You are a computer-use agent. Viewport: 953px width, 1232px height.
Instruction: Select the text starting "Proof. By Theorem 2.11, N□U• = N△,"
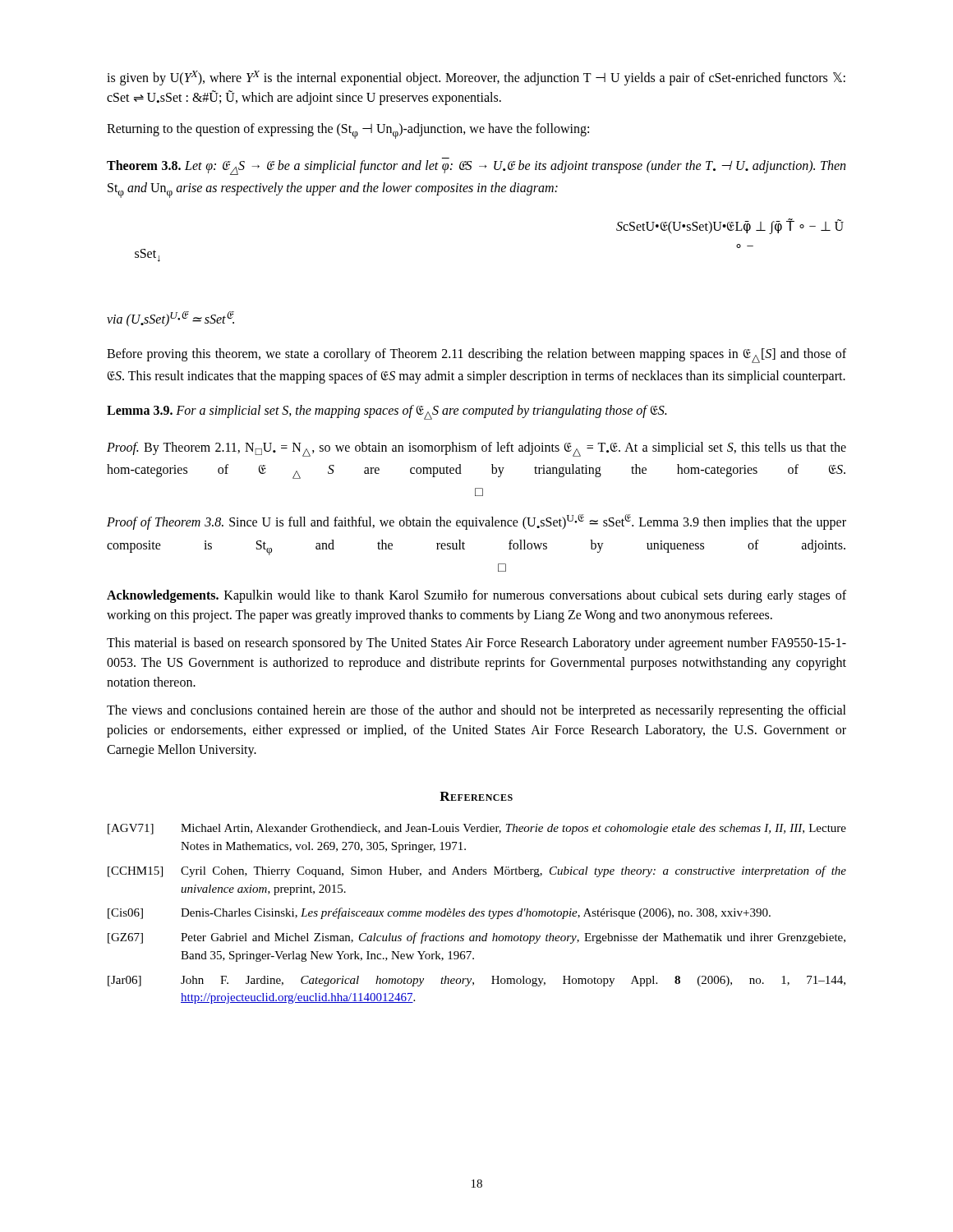pos(476,449)
